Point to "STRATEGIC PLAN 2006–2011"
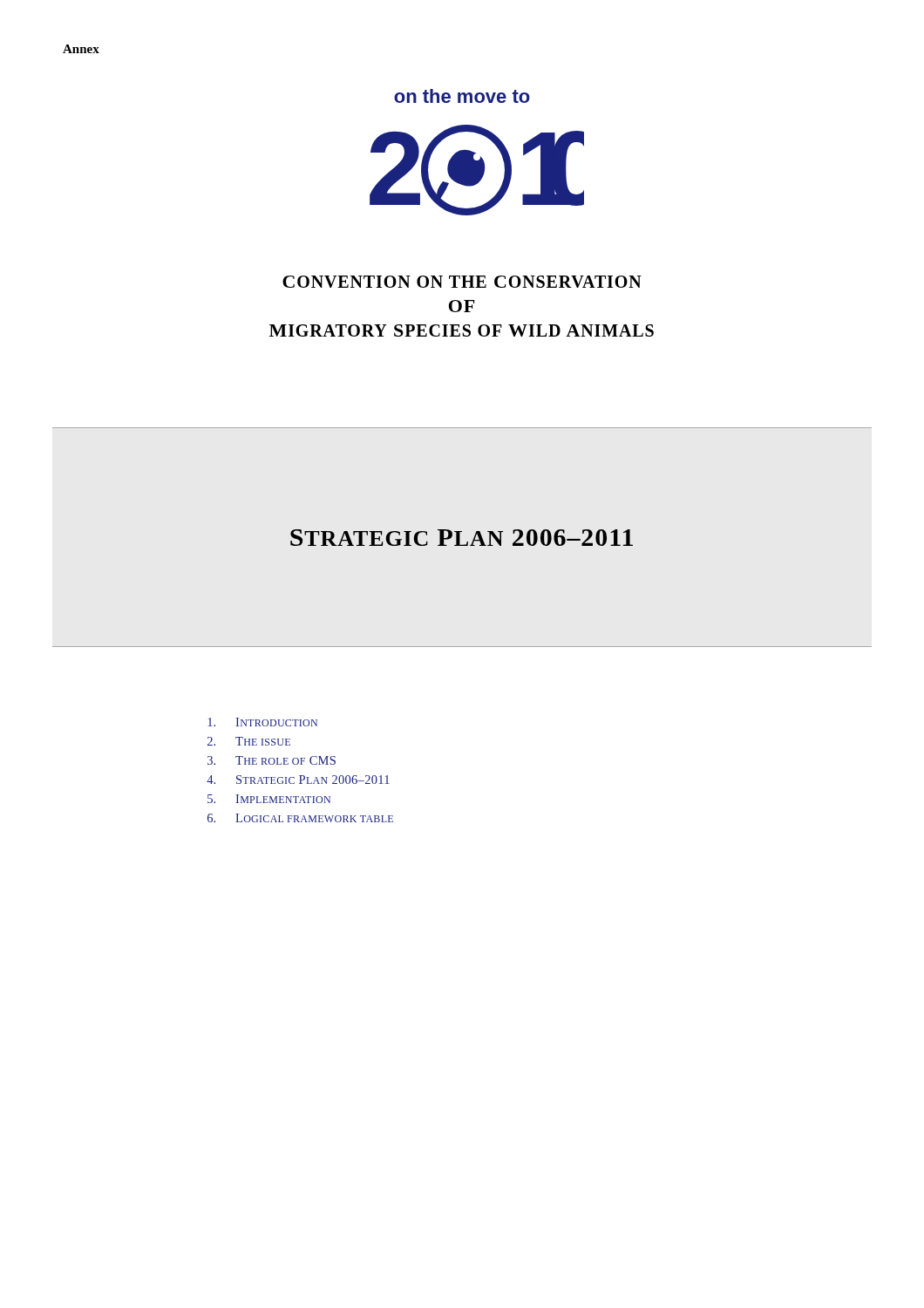The height and width of the screenshot is (1308, 924). [x=462, y=537]
